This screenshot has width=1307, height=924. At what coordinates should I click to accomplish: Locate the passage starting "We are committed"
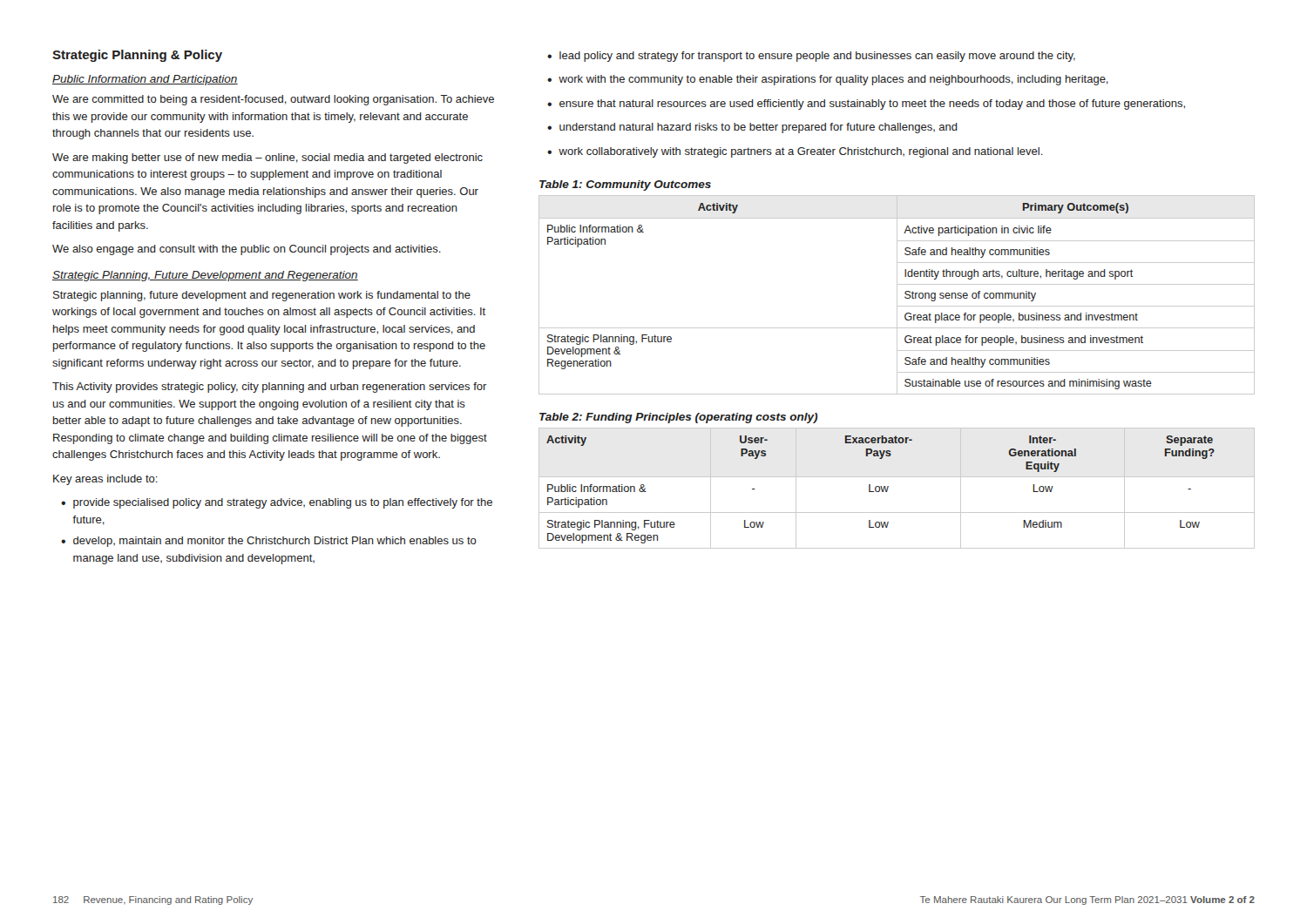point(273,116)
